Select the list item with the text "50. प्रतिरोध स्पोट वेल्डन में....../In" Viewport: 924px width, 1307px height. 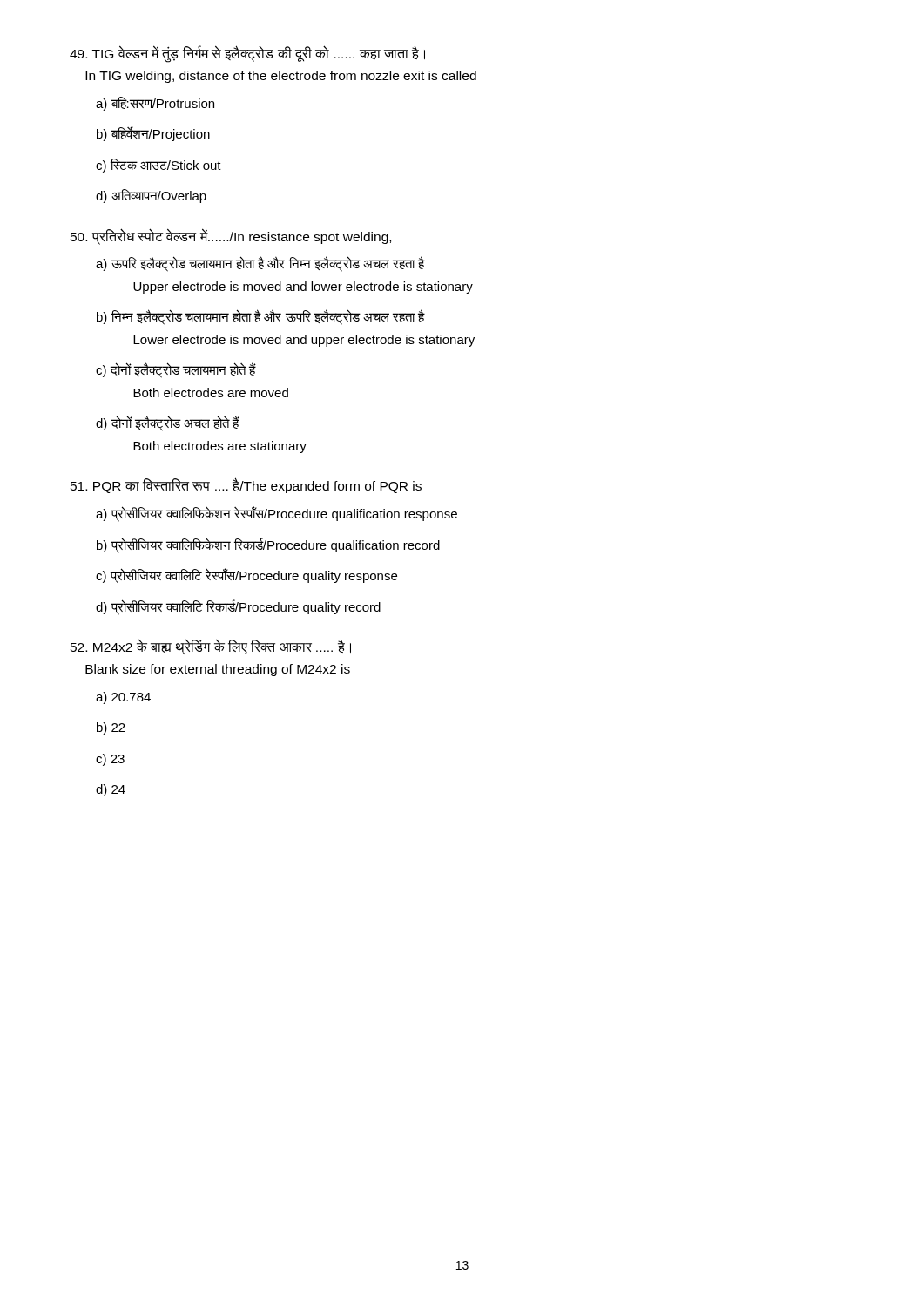coord(462,342)
